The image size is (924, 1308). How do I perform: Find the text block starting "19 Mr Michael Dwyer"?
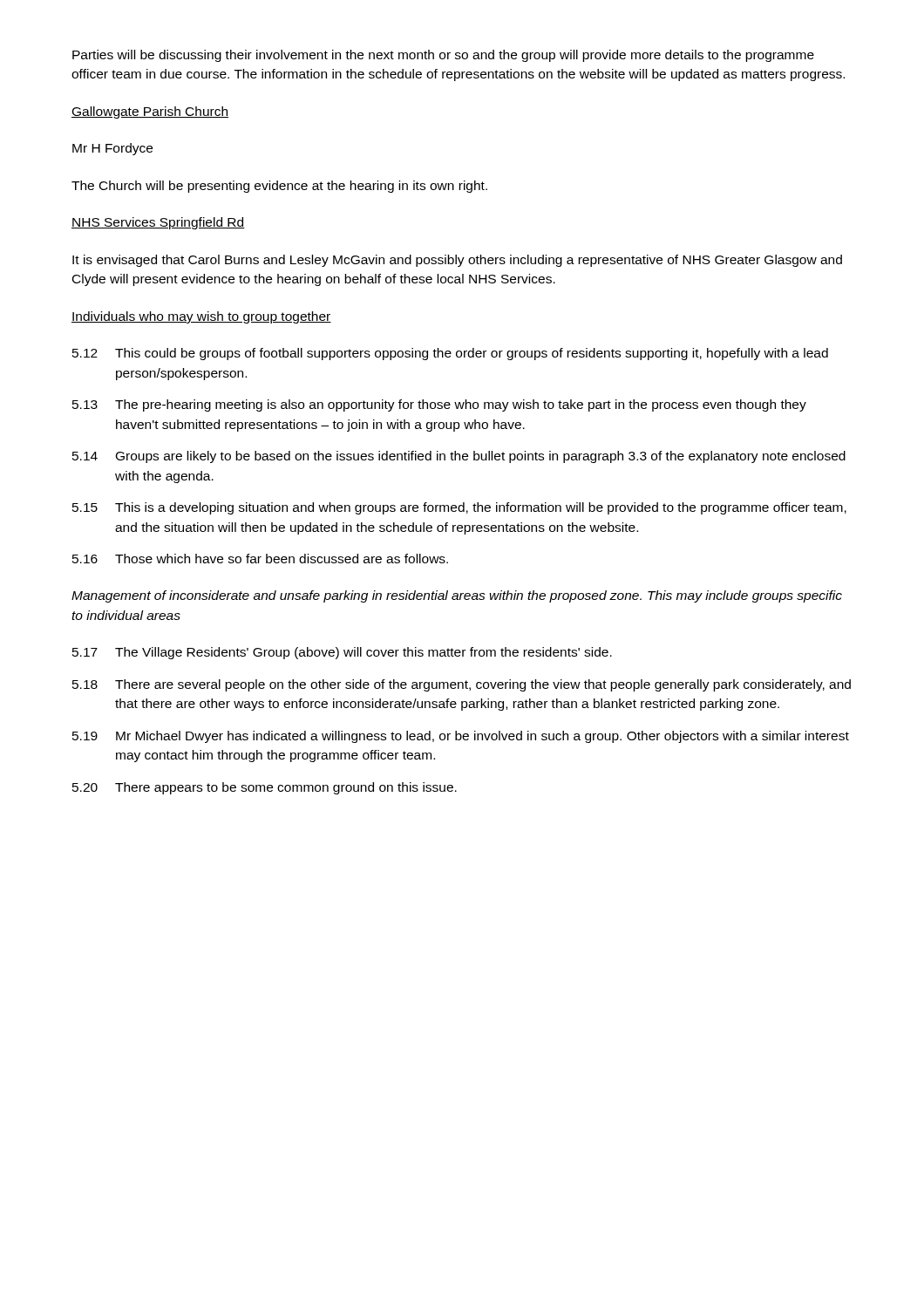coord(462,746)
